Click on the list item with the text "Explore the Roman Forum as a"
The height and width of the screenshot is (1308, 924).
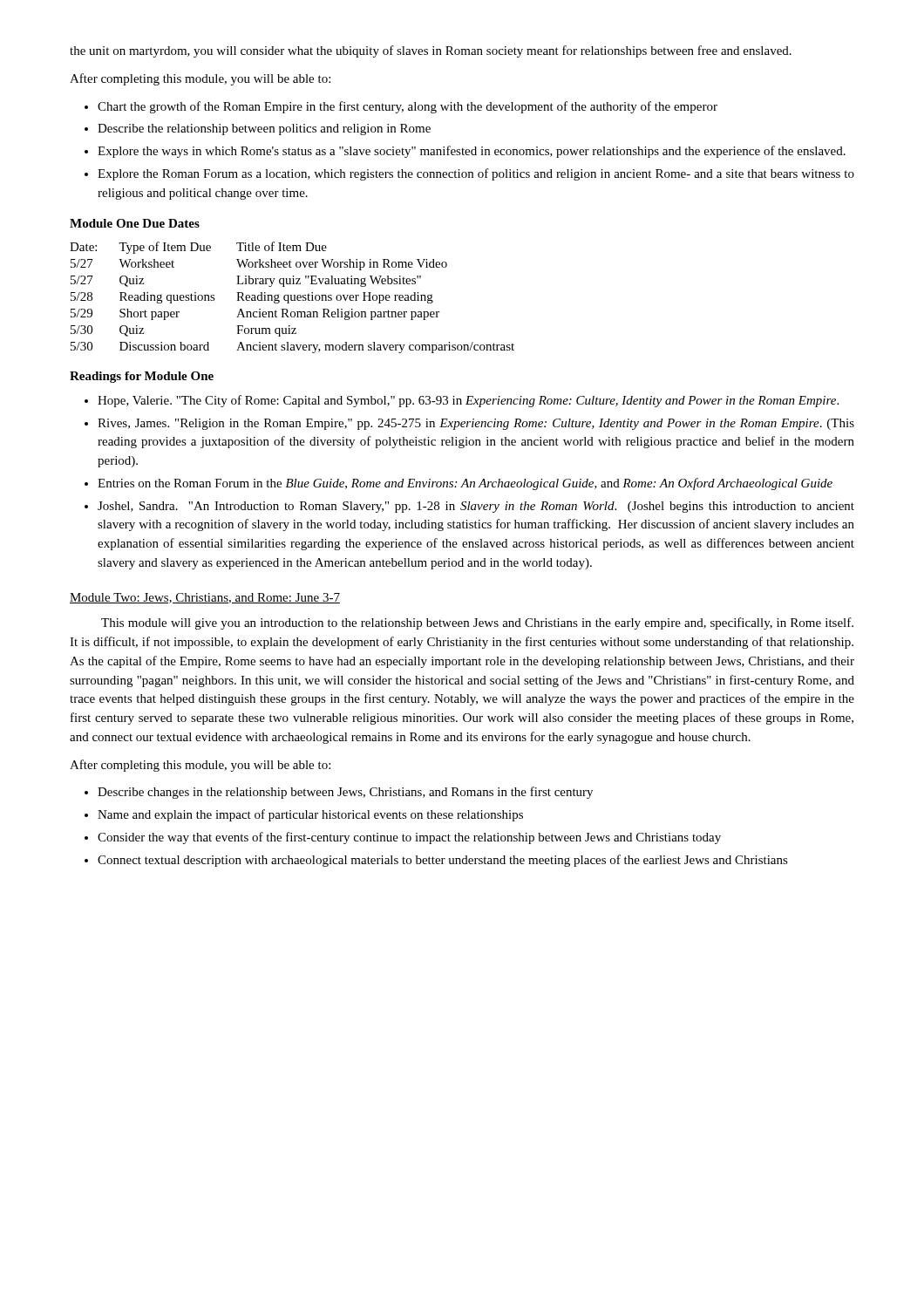pos(476,183)
